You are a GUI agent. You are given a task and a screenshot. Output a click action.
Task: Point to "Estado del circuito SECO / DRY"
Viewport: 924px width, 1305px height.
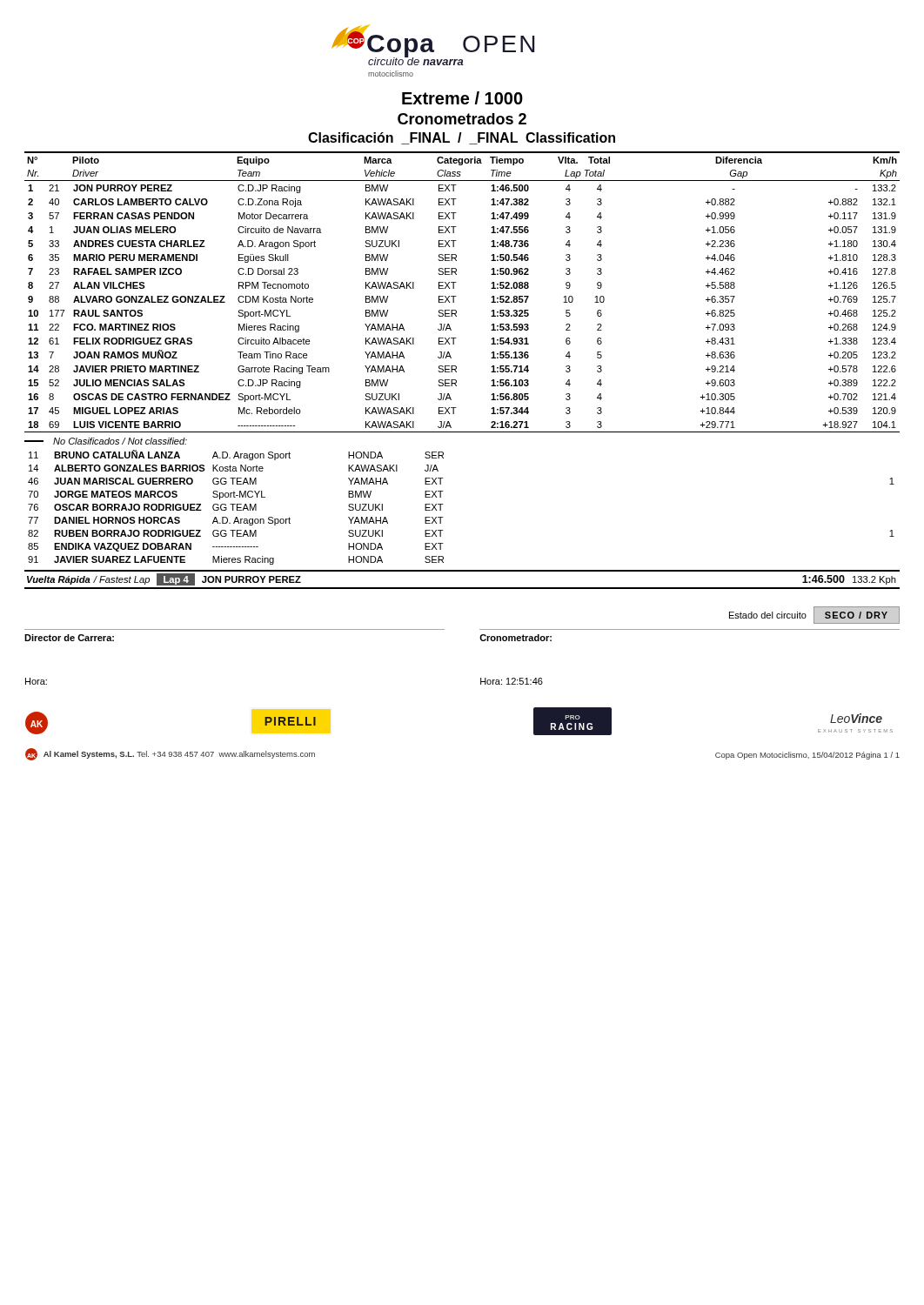[x=814, y=615]
